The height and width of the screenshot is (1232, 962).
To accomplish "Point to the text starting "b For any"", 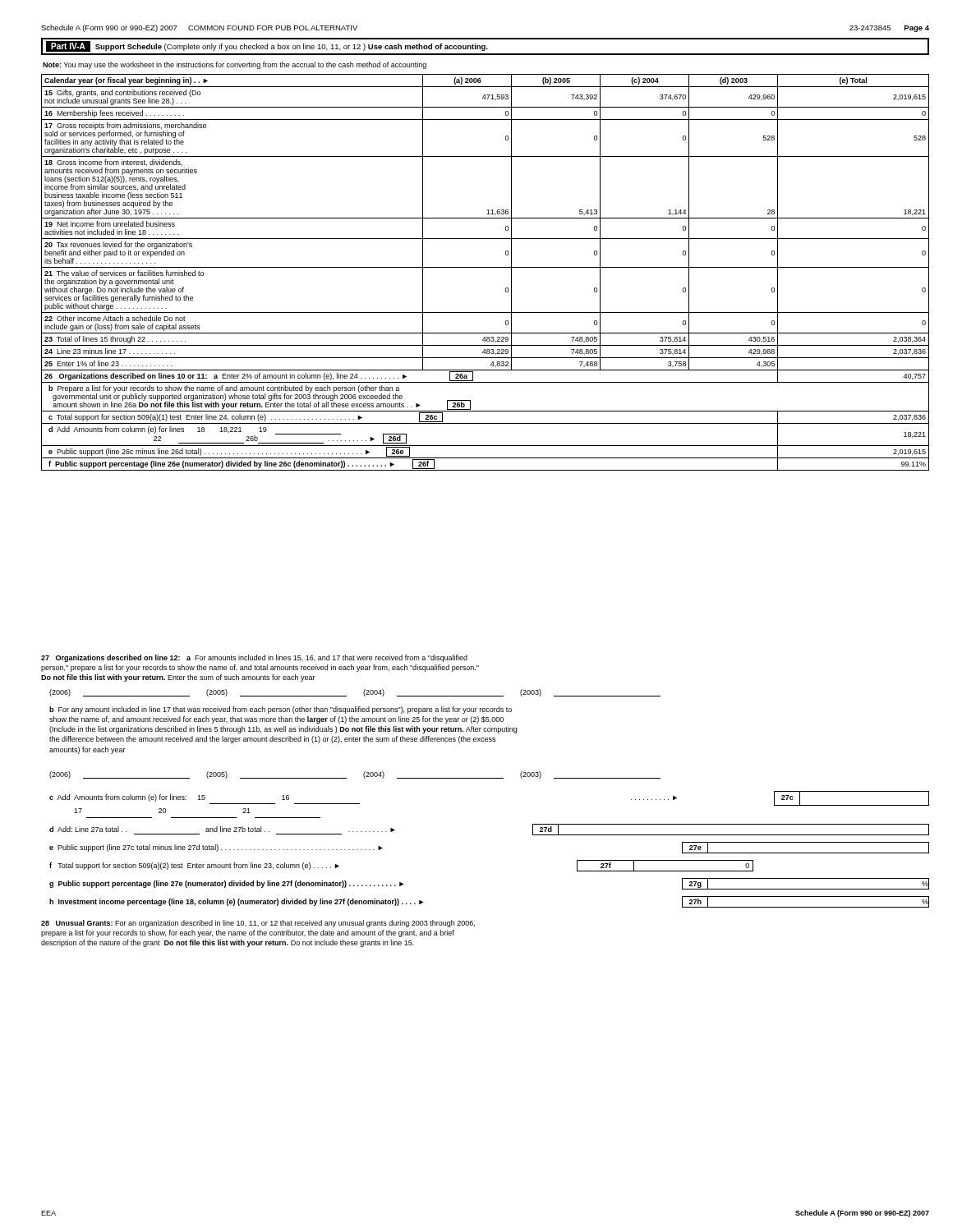I will 283,730.
